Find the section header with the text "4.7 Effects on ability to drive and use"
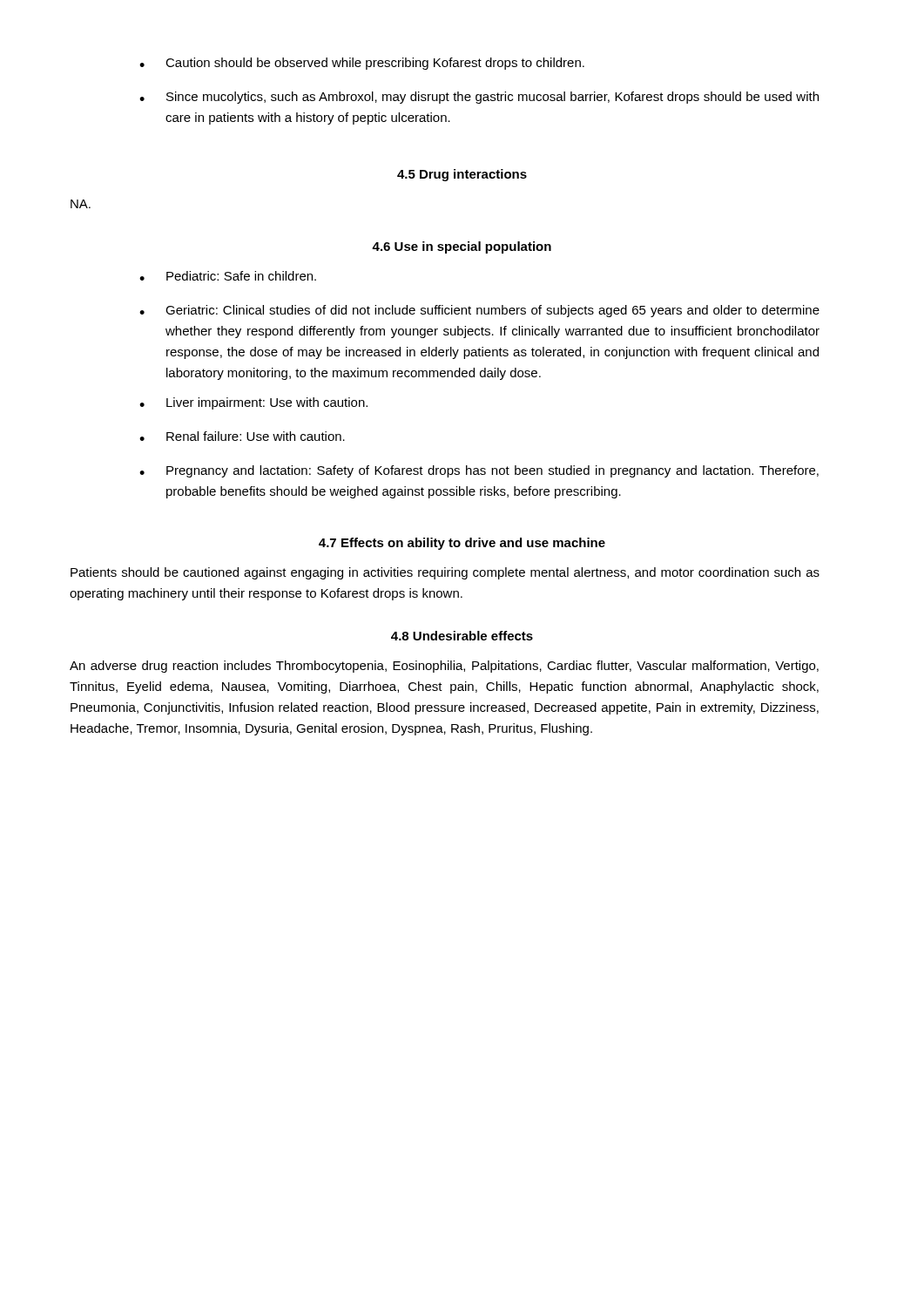Screen dimensions: 1307x924 [x=462, y=542]
